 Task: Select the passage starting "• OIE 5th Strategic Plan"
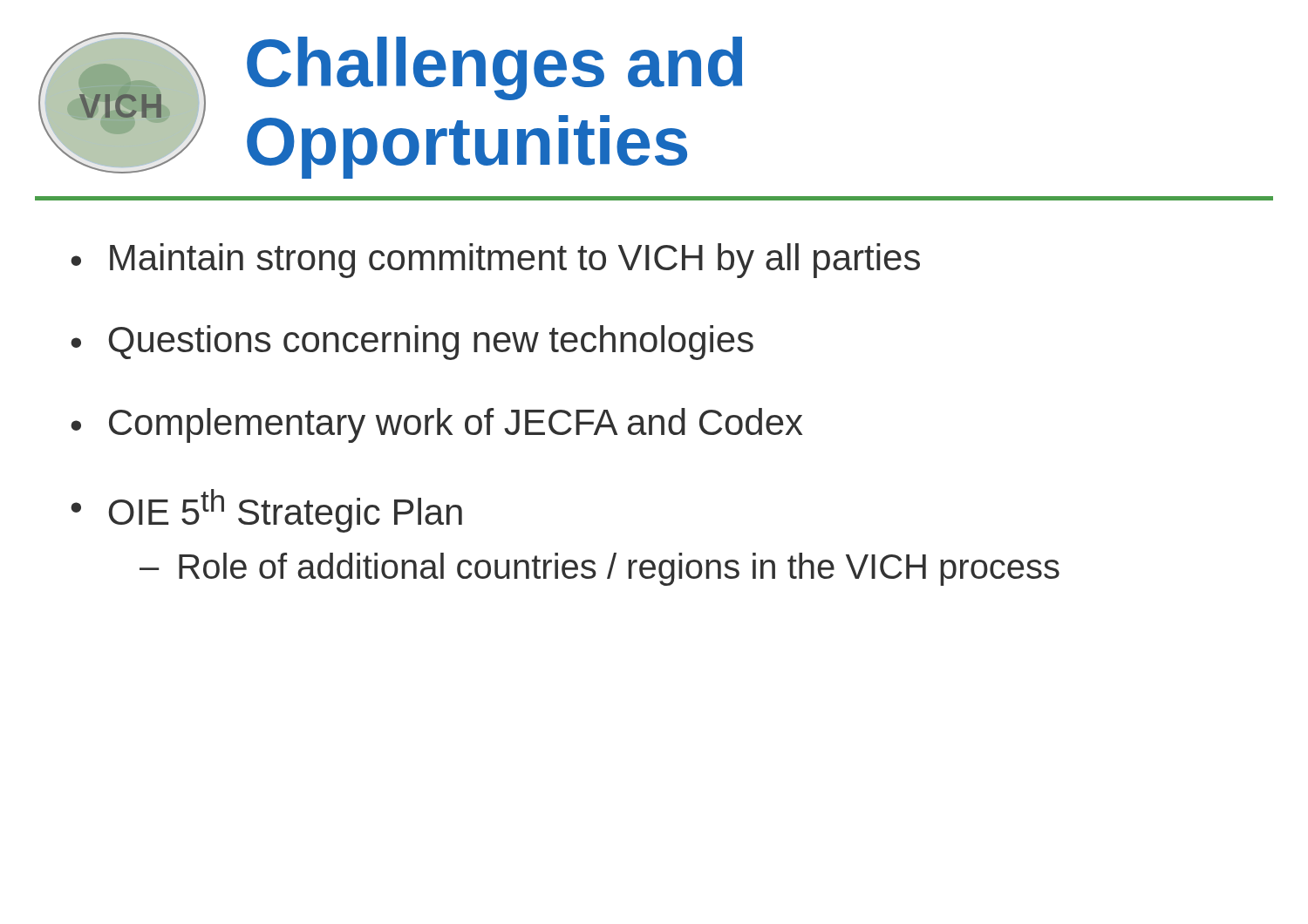(267, 509)
